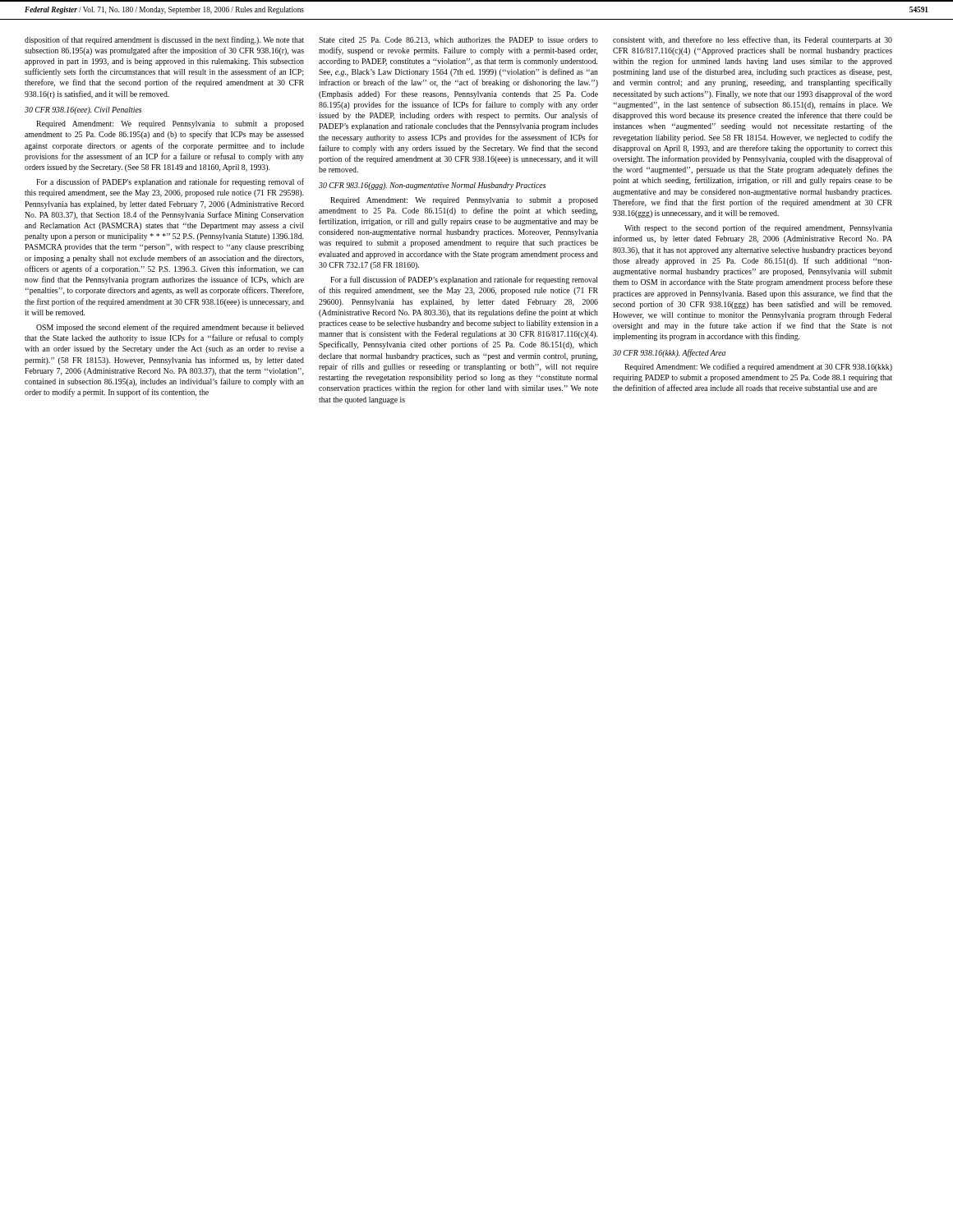Select the block starting "disposition of that required amendment is"

(x=164, y=67)
